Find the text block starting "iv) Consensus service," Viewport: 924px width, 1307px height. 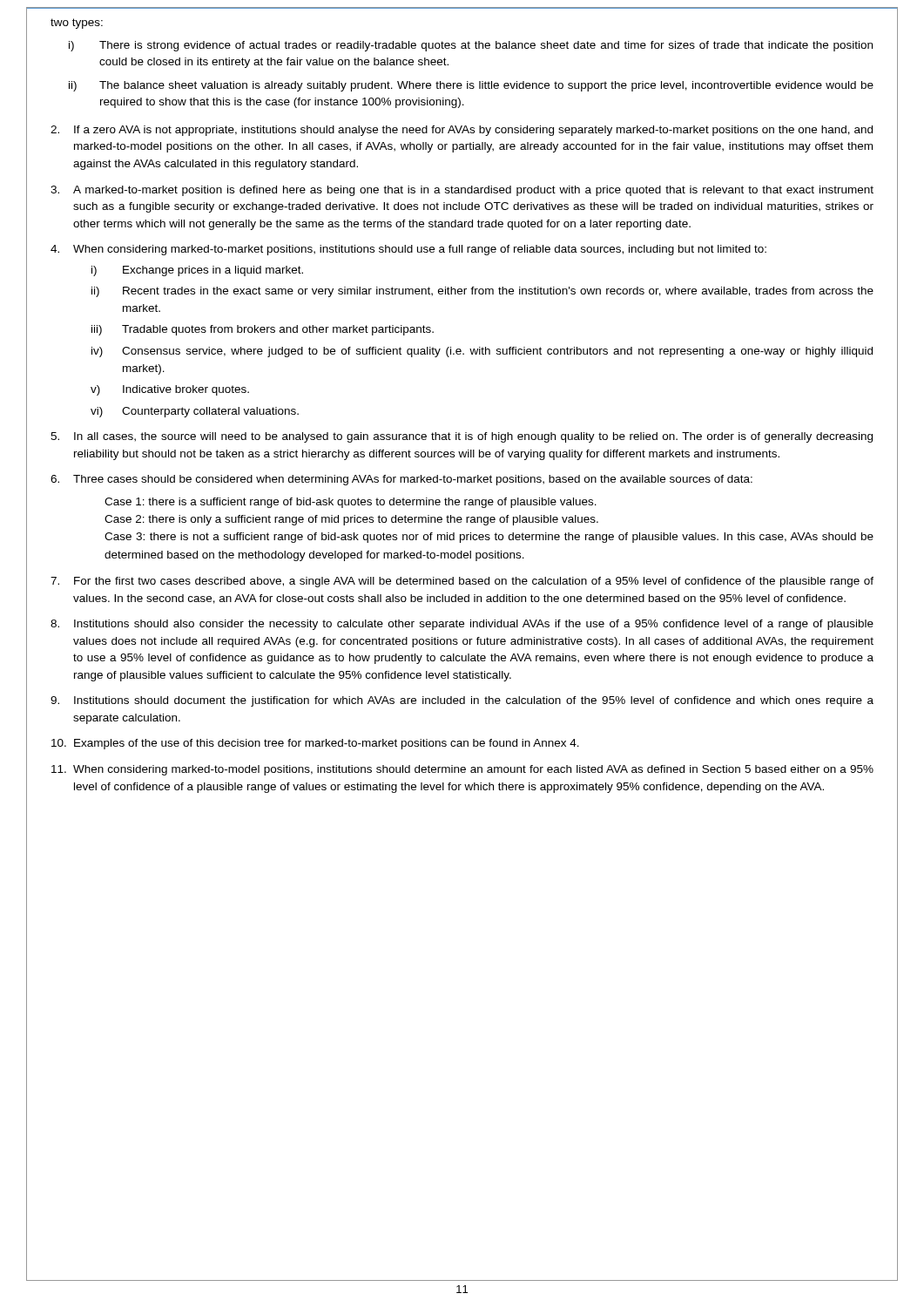(482, 359)
